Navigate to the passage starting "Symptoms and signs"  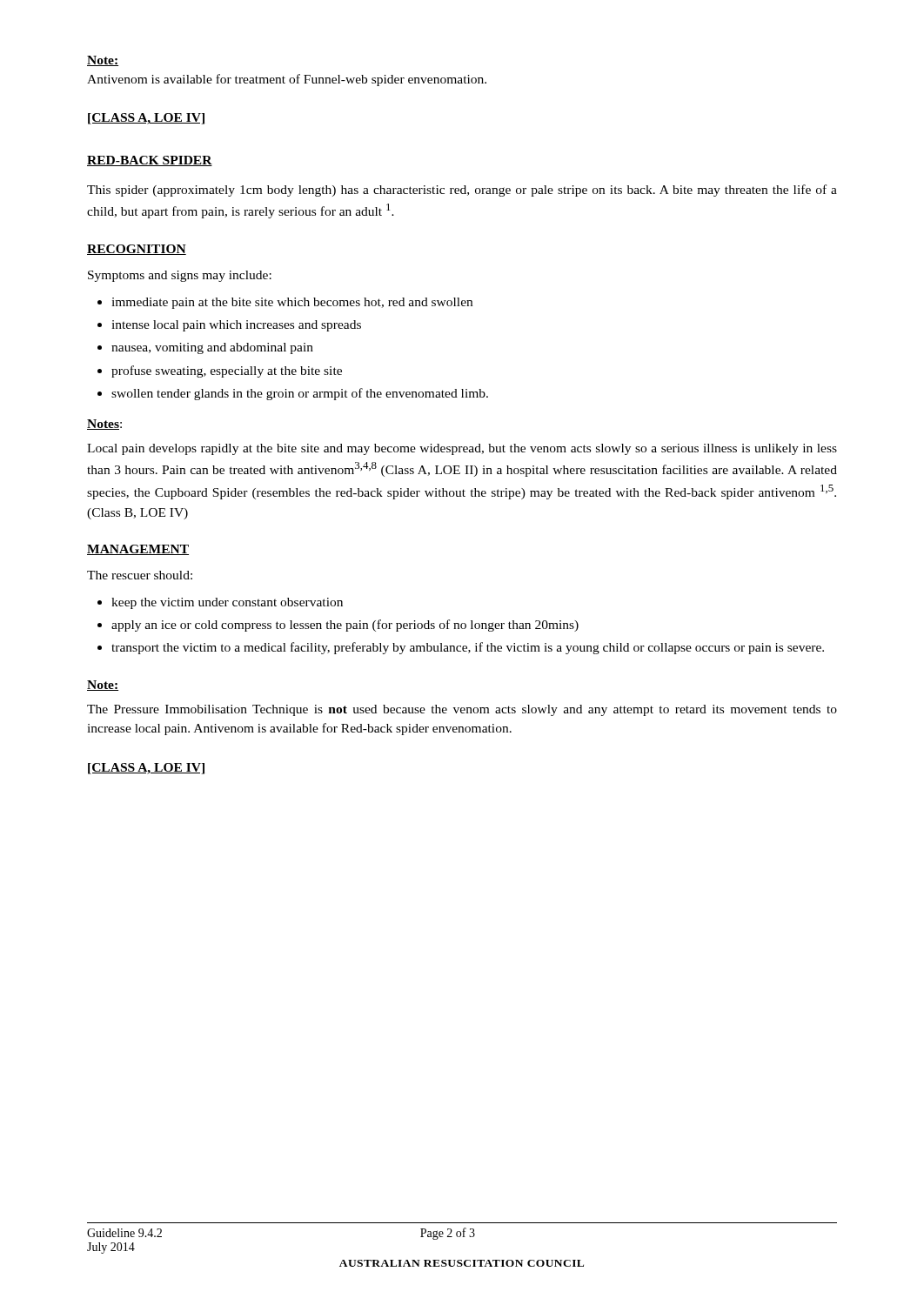[x=180, y=276]
